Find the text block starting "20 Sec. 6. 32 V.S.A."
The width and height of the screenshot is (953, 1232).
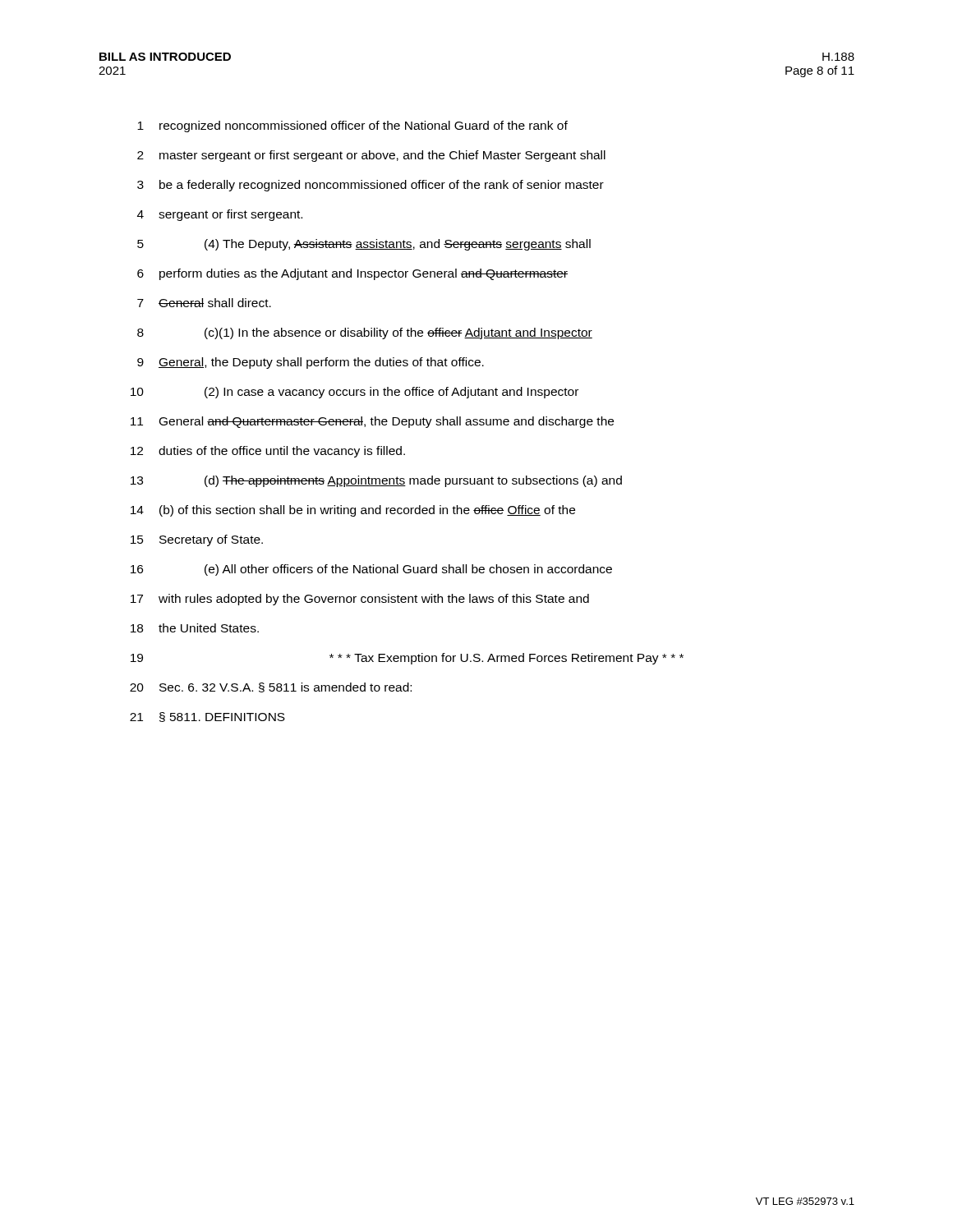point(271,687)
